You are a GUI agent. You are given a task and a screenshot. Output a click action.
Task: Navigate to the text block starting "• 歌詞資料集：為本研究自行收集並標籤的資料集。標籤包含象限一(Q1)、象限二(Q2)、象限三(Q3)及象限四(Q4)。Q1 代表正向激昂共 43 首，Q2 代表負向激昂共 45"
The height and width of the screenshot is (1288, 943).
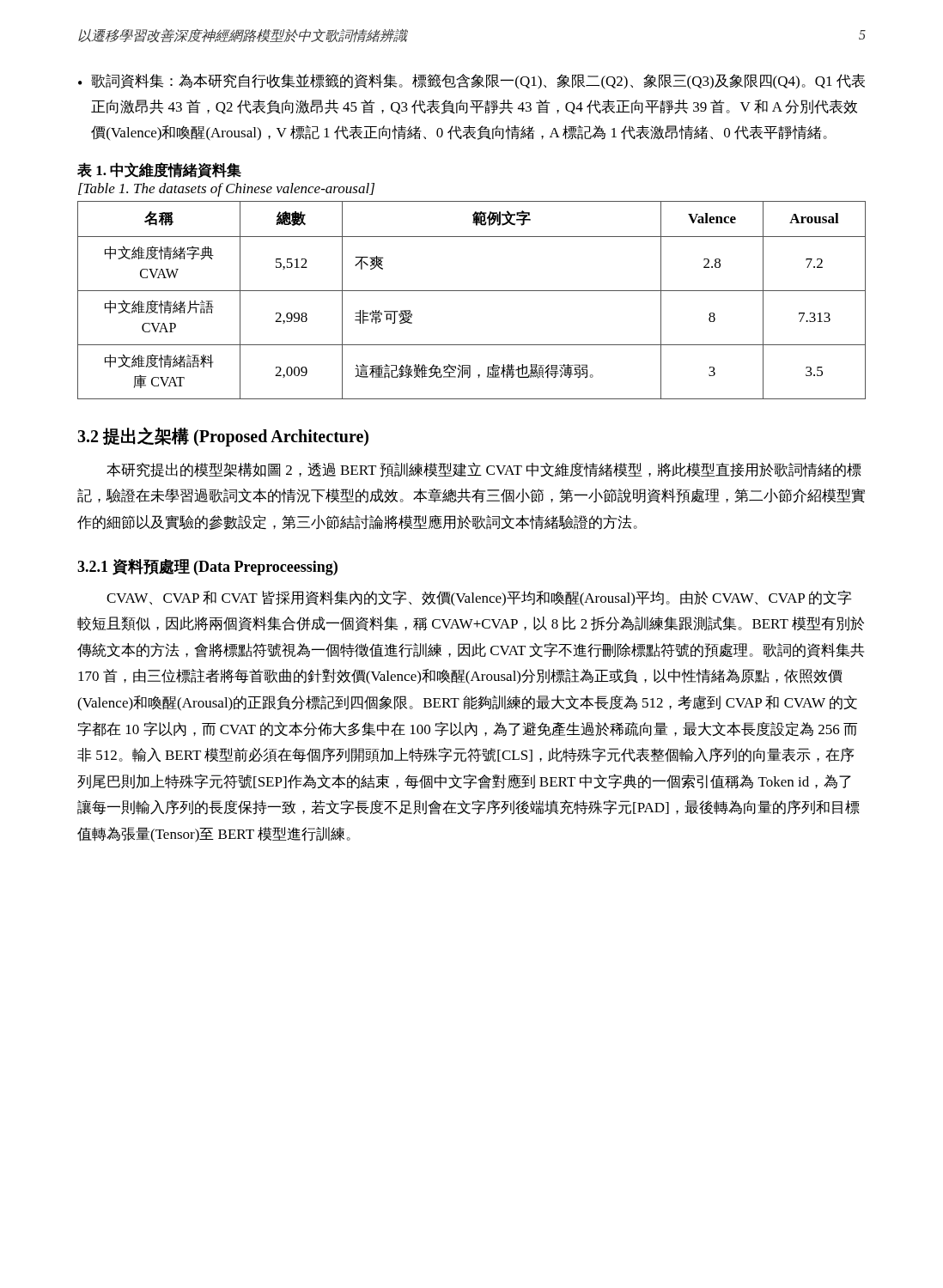coord(472,107)
